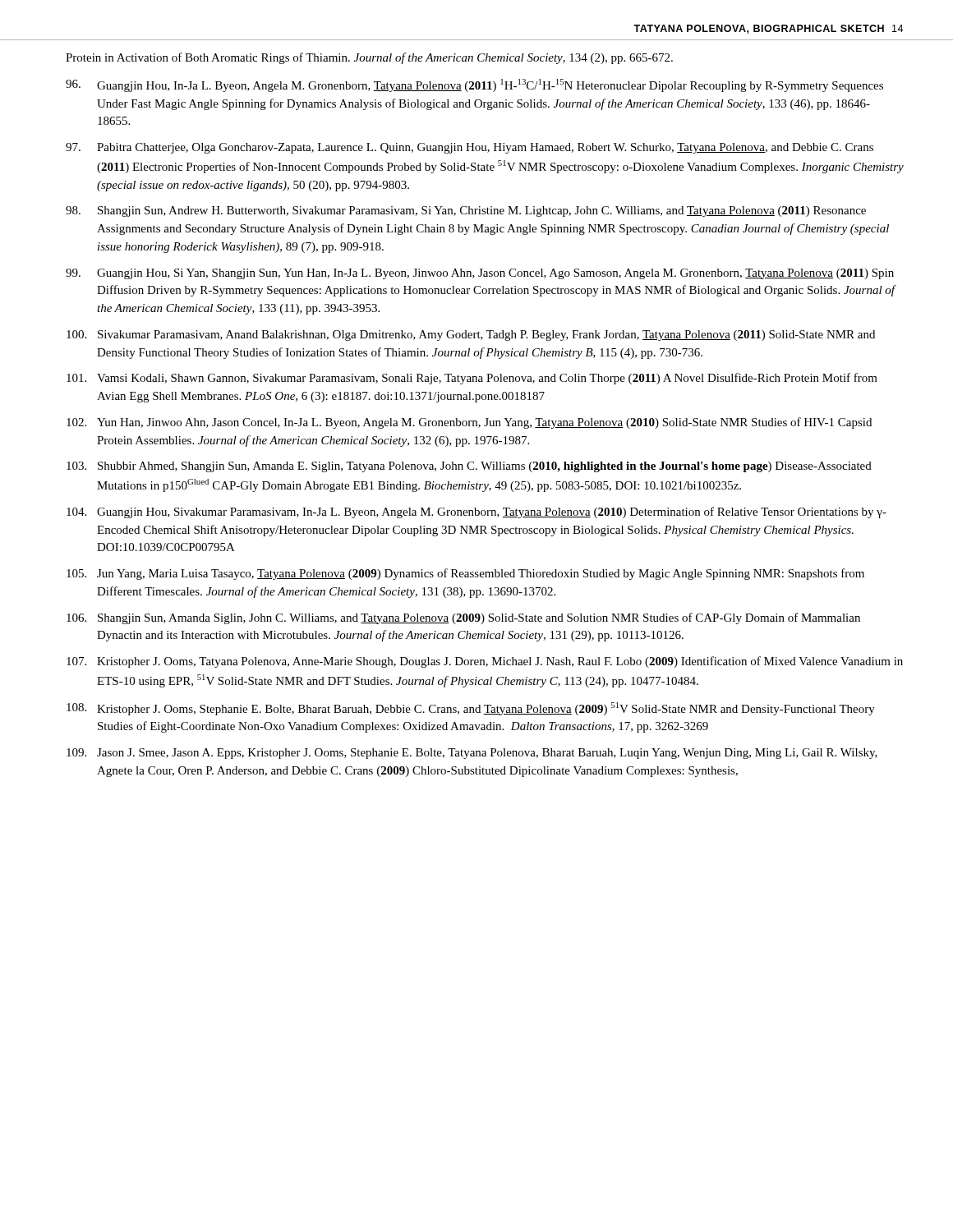Click on the block starting "99. Guangjin Hou, Si Yan,"
Image resolution: width=953 pixels, height=1232 pixels.
click(485, 291)
